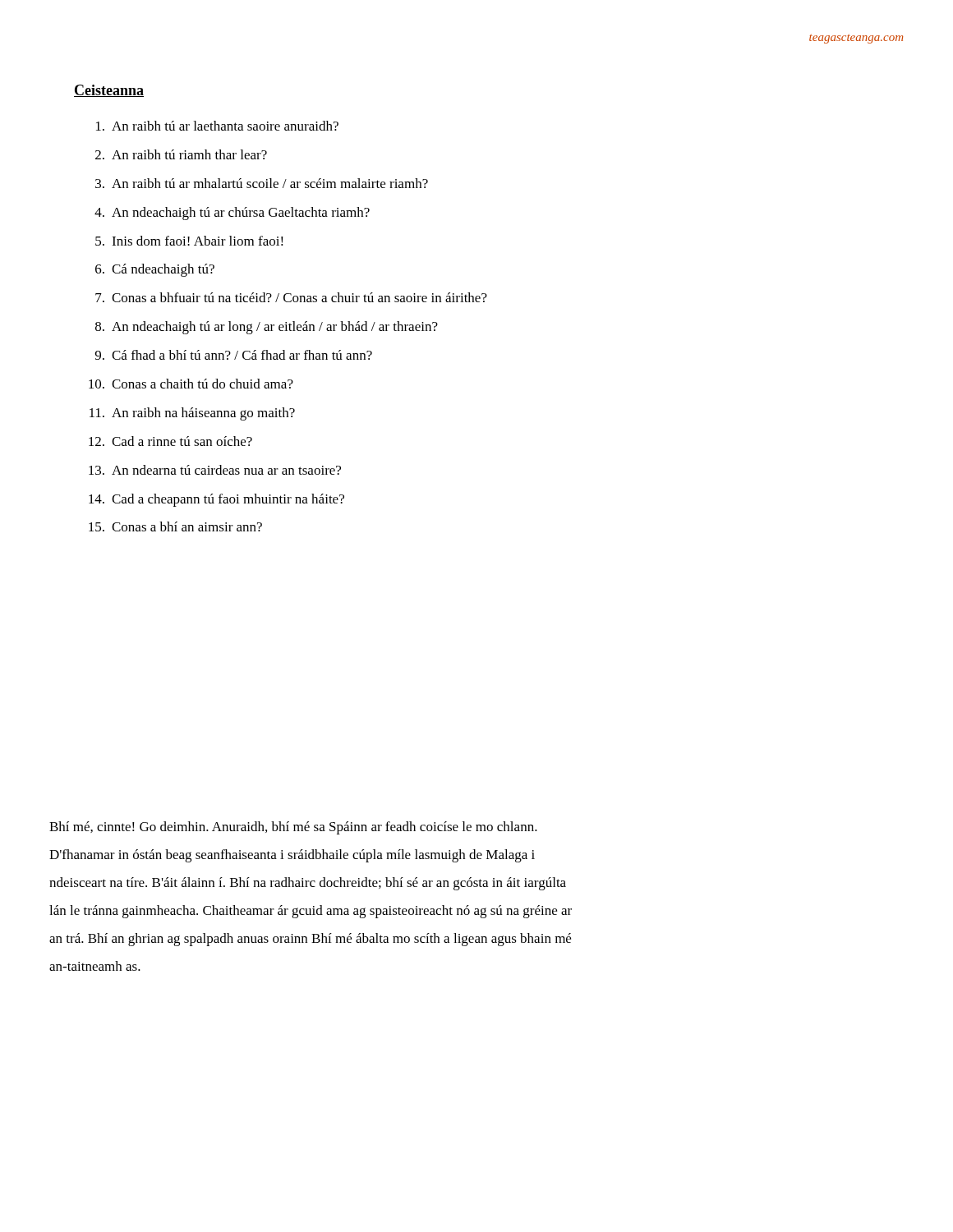Locate the list item that says "6. Cá ndeachaigh"
The image size is (953, 1232).
click(155, 270)
